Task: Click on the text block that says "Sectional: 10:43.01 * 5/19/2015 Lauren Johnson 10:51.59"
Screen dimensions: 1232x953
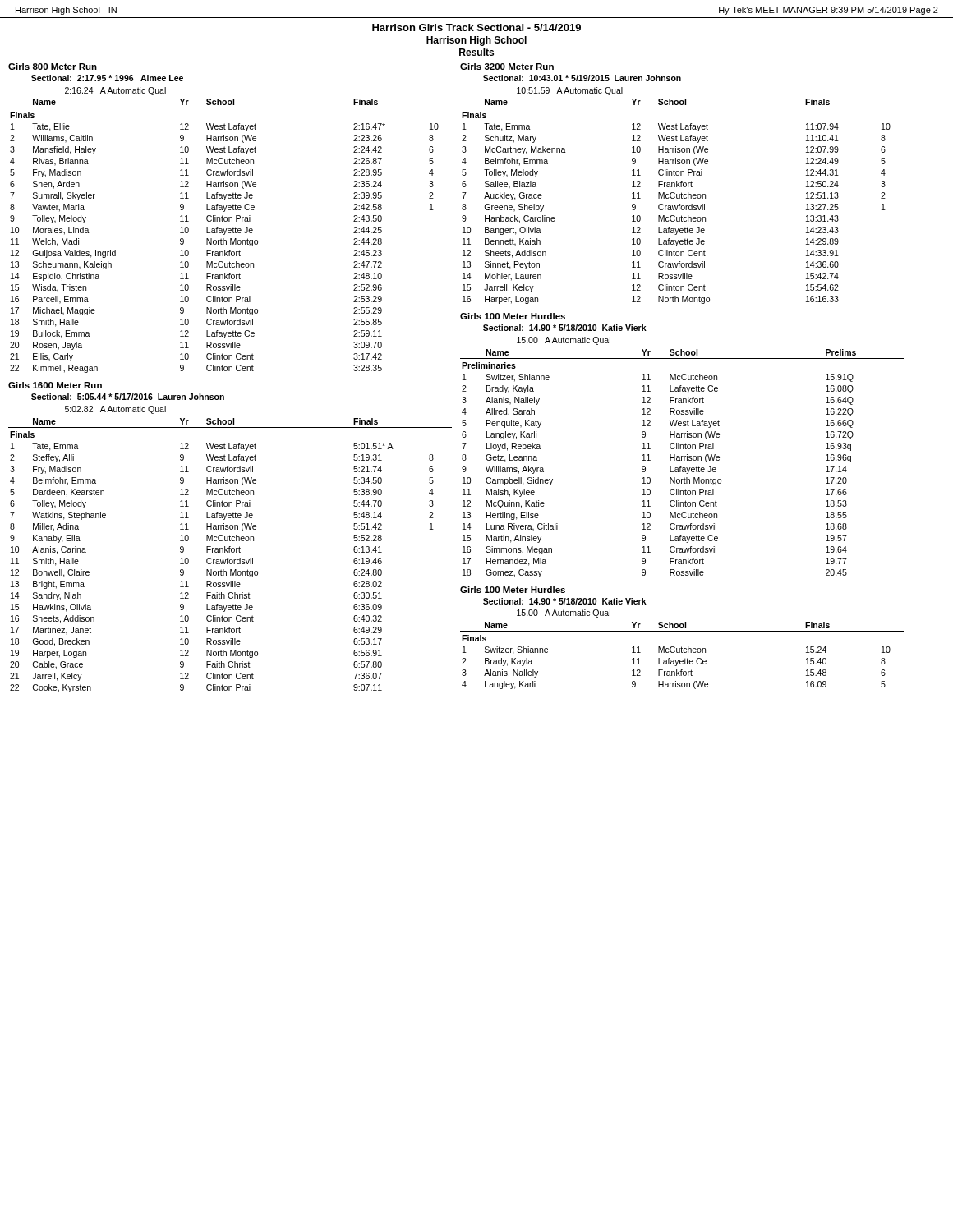Action: 577,84
